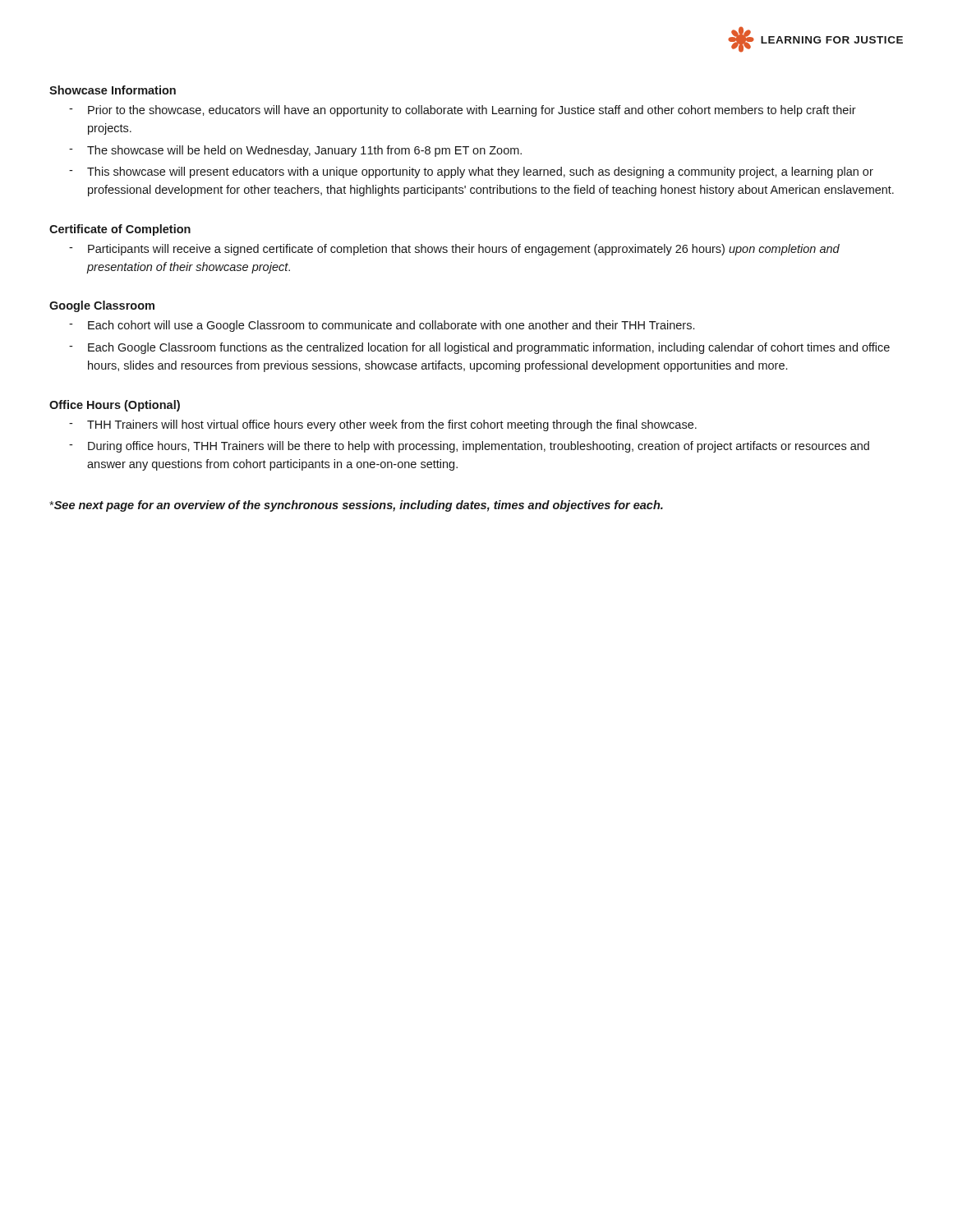The image size is (953, 1232).
Task: Select the region starting "- Each Google Classroom functions"
Action: [x=486, y=357]
